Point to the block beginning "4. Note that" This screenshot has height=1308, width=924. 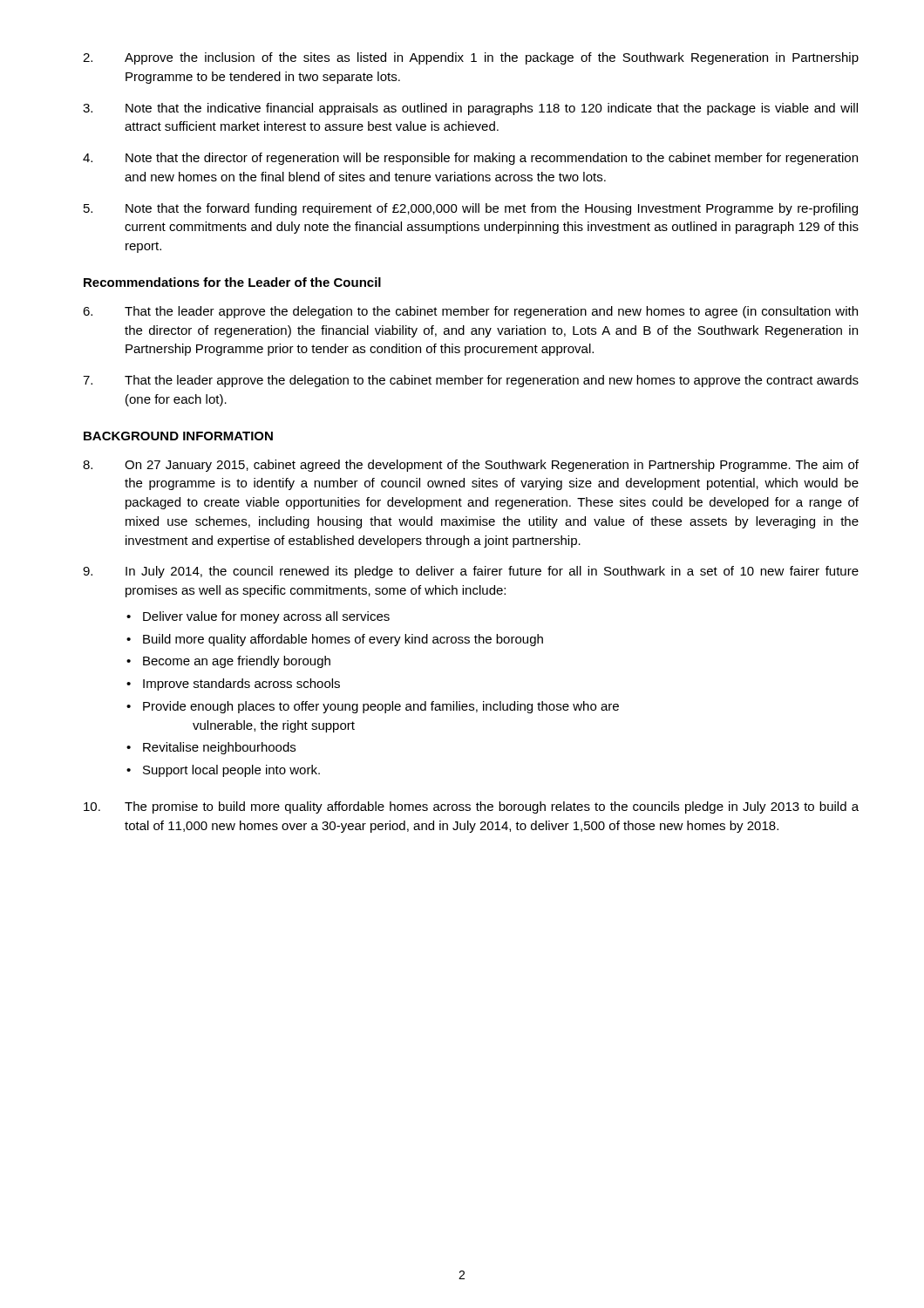pos(471,167)
